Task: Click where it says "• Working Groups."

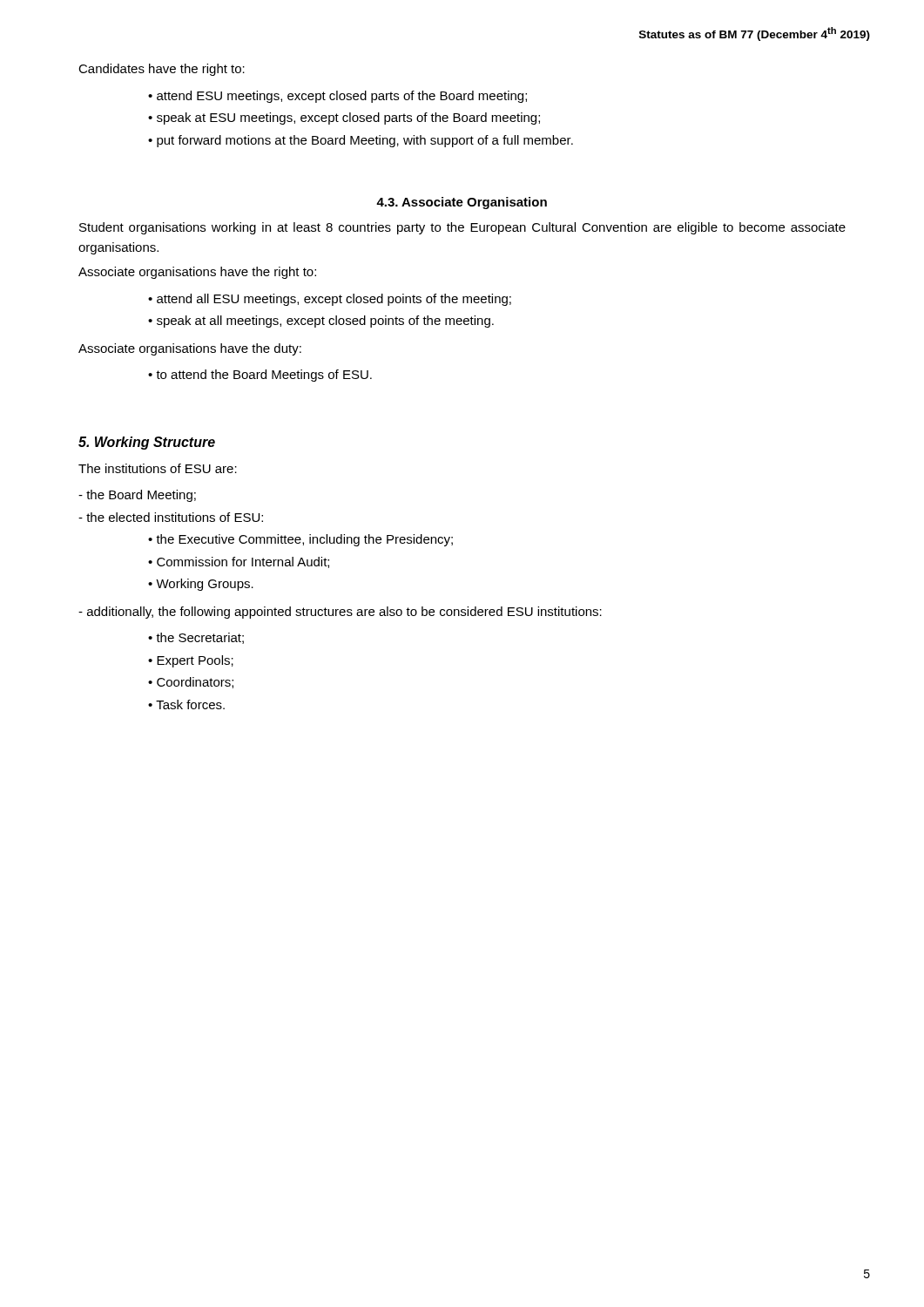Action: pyautogui.click(x=201, y=583)
